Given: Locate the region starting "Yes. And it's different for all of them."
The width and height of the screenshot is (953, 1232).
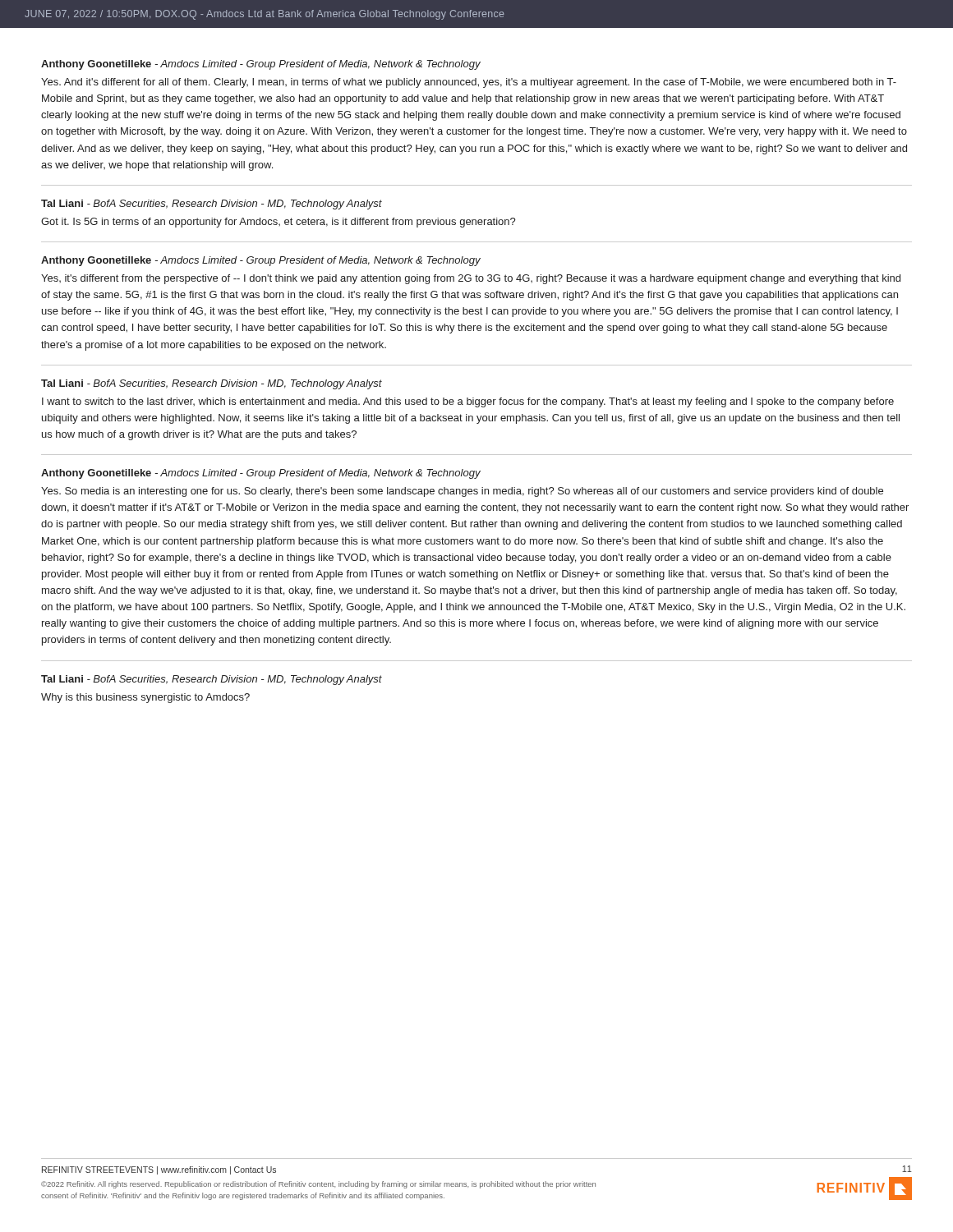Looking at the screenshot, I should click(474, 123).
